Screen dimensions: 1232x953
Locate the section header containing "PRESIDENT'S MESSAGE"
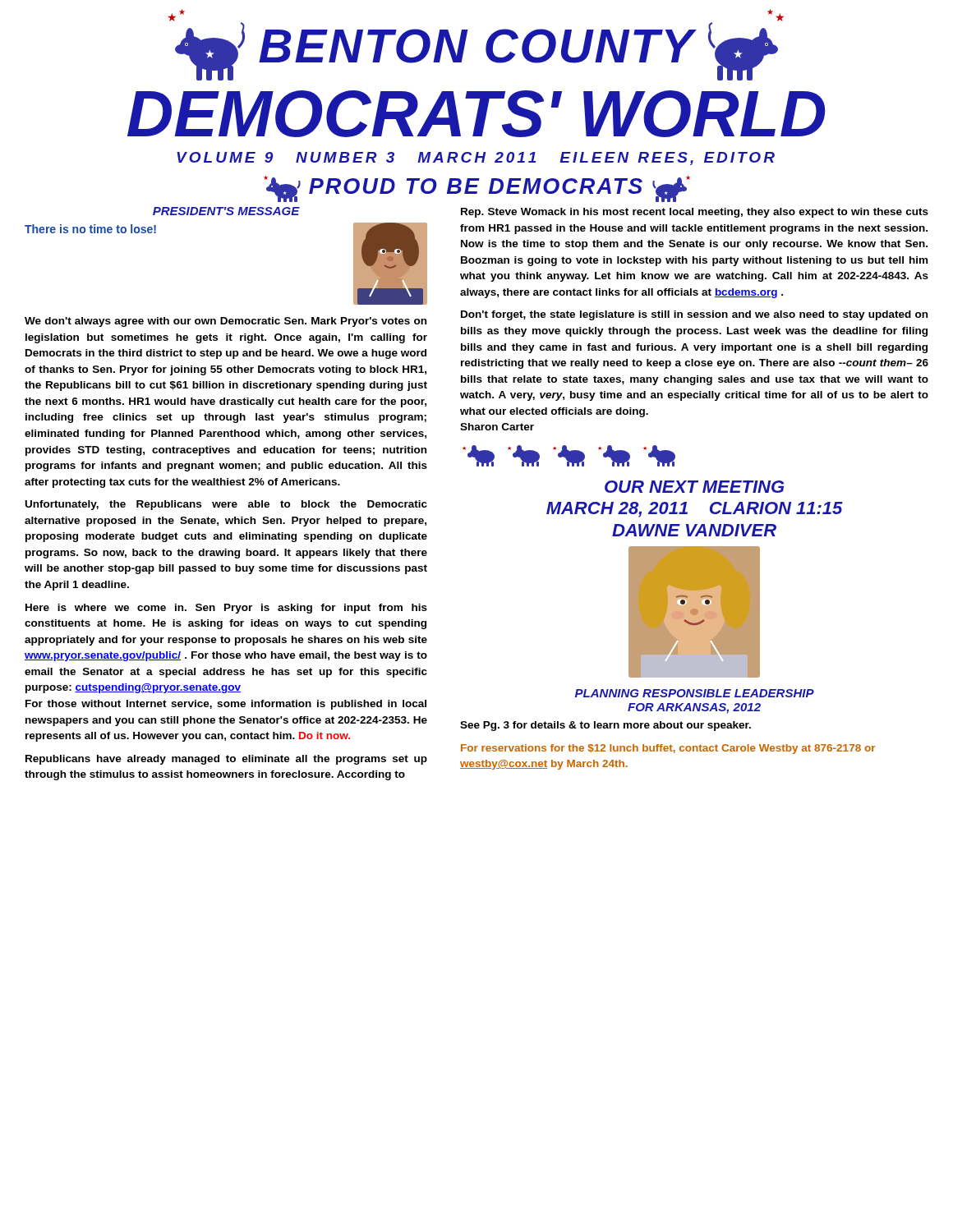[x=226, y=211]
